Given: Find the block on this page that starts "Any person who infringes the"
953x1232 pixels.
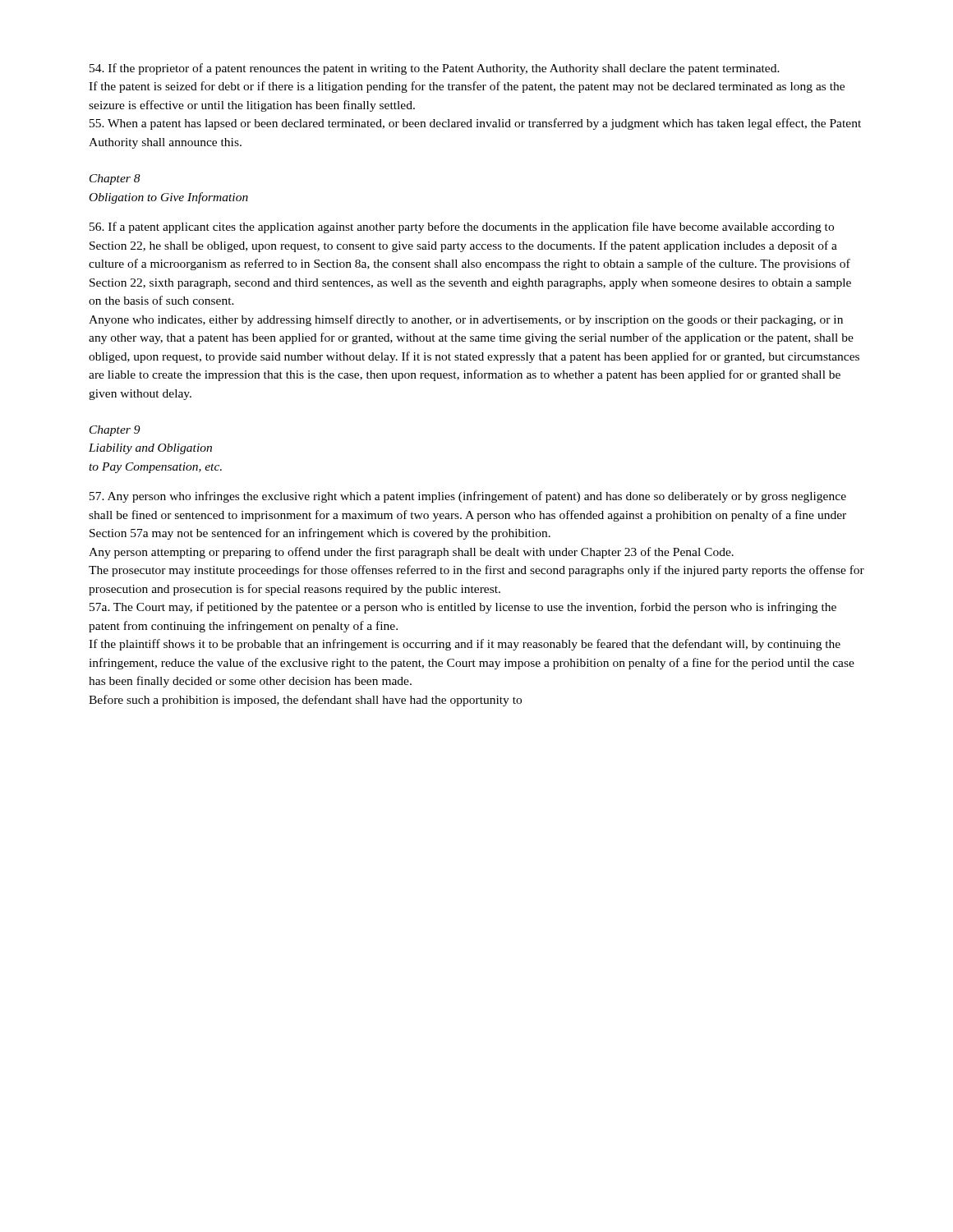Looking at the screenshot, I should 476,598.
